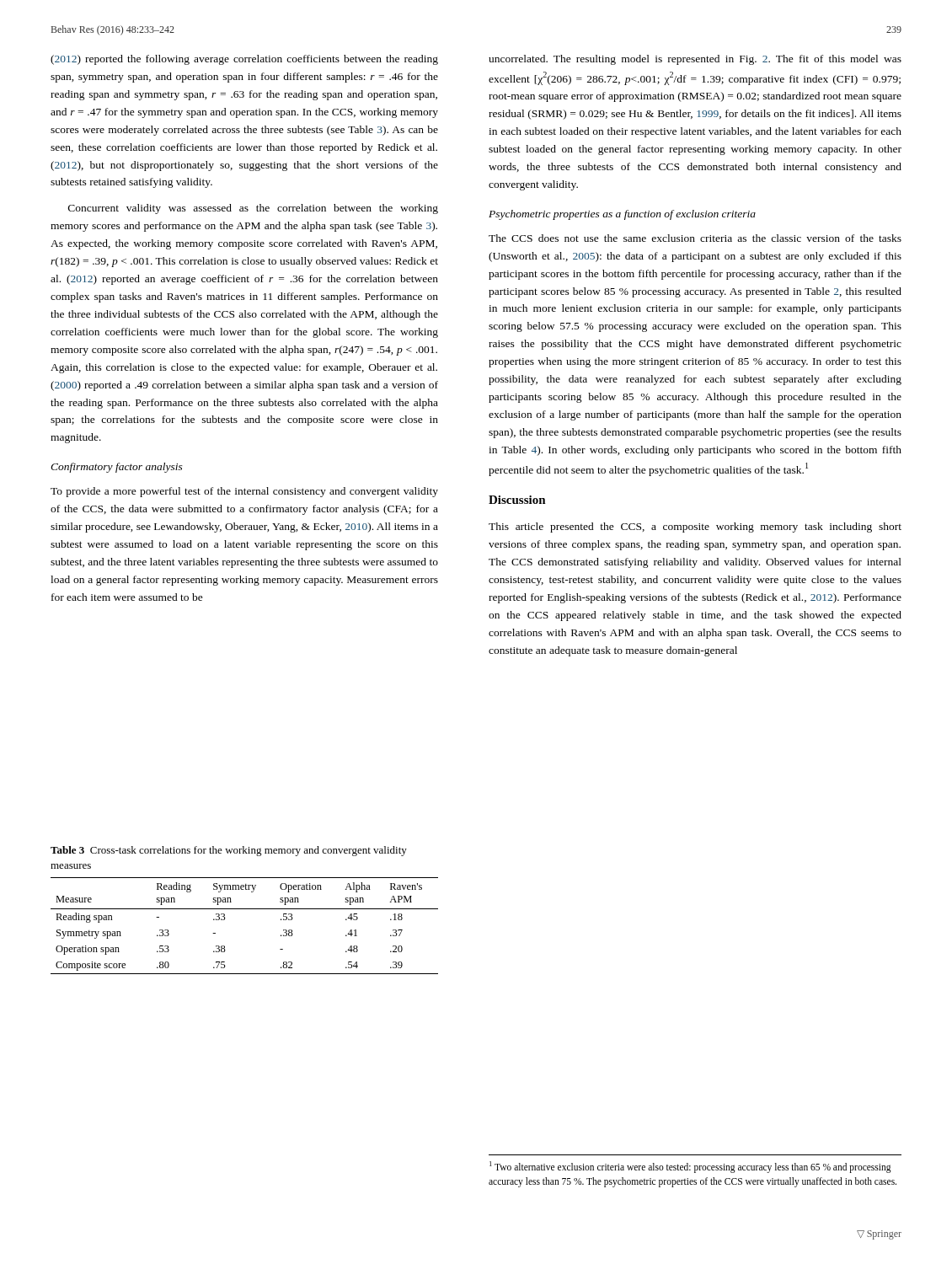Locate the text block that says "uncorrelated. The resulting model is represented in"

click(695, 122)
